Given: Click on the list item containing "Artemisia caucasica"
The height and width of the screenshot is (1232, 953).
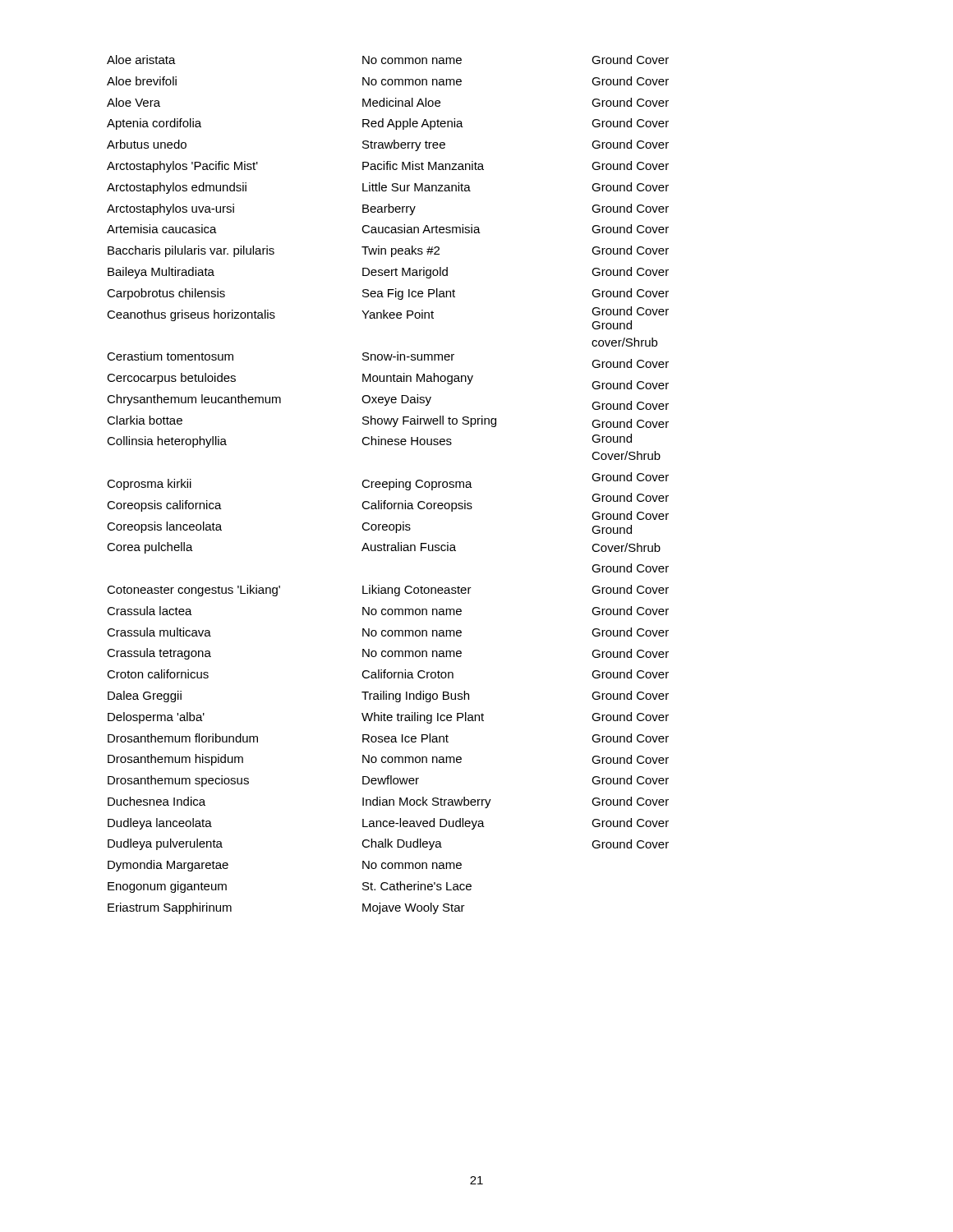Looking at the screenshot, I should tap(162, 229).
